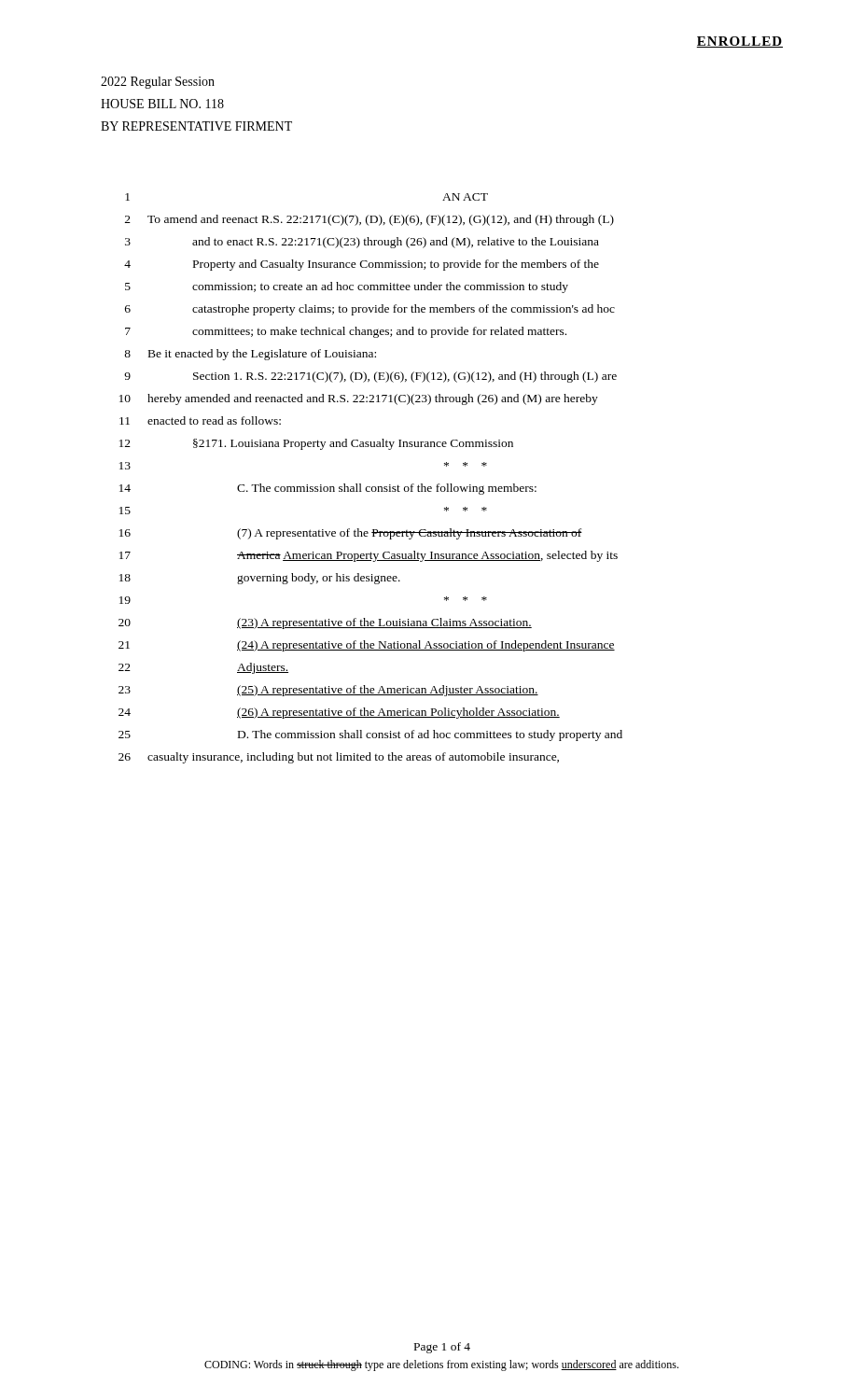This screenshot has width=850, height=1400.
Task: Select the element starting "3 and to"
Action: (442, 242)
